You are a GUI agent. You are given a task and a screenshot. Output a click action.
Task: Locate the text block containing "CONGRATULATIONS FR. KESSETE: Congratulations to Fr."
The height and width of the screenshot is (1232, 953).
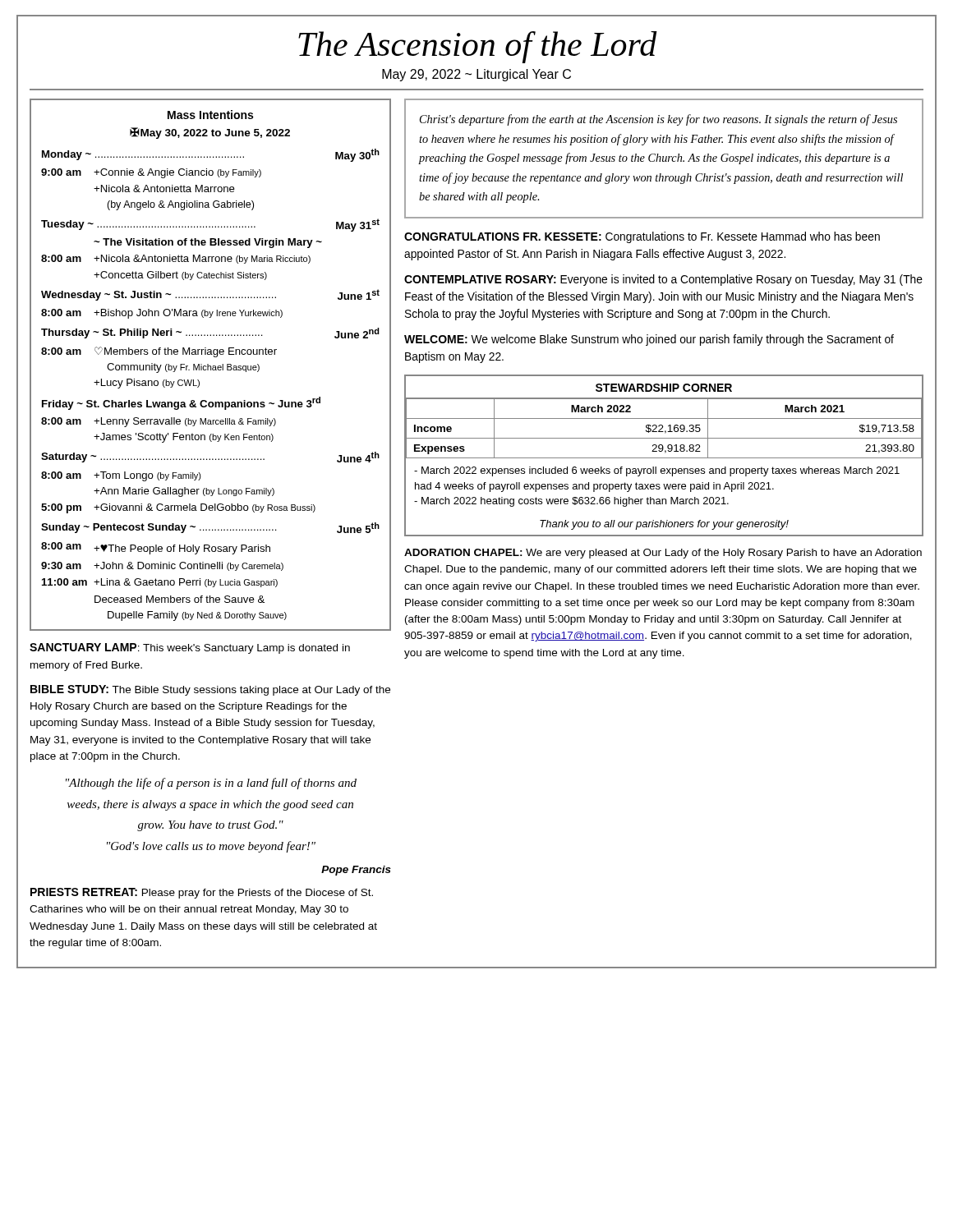pyautogui.click(x=642, y=245)
